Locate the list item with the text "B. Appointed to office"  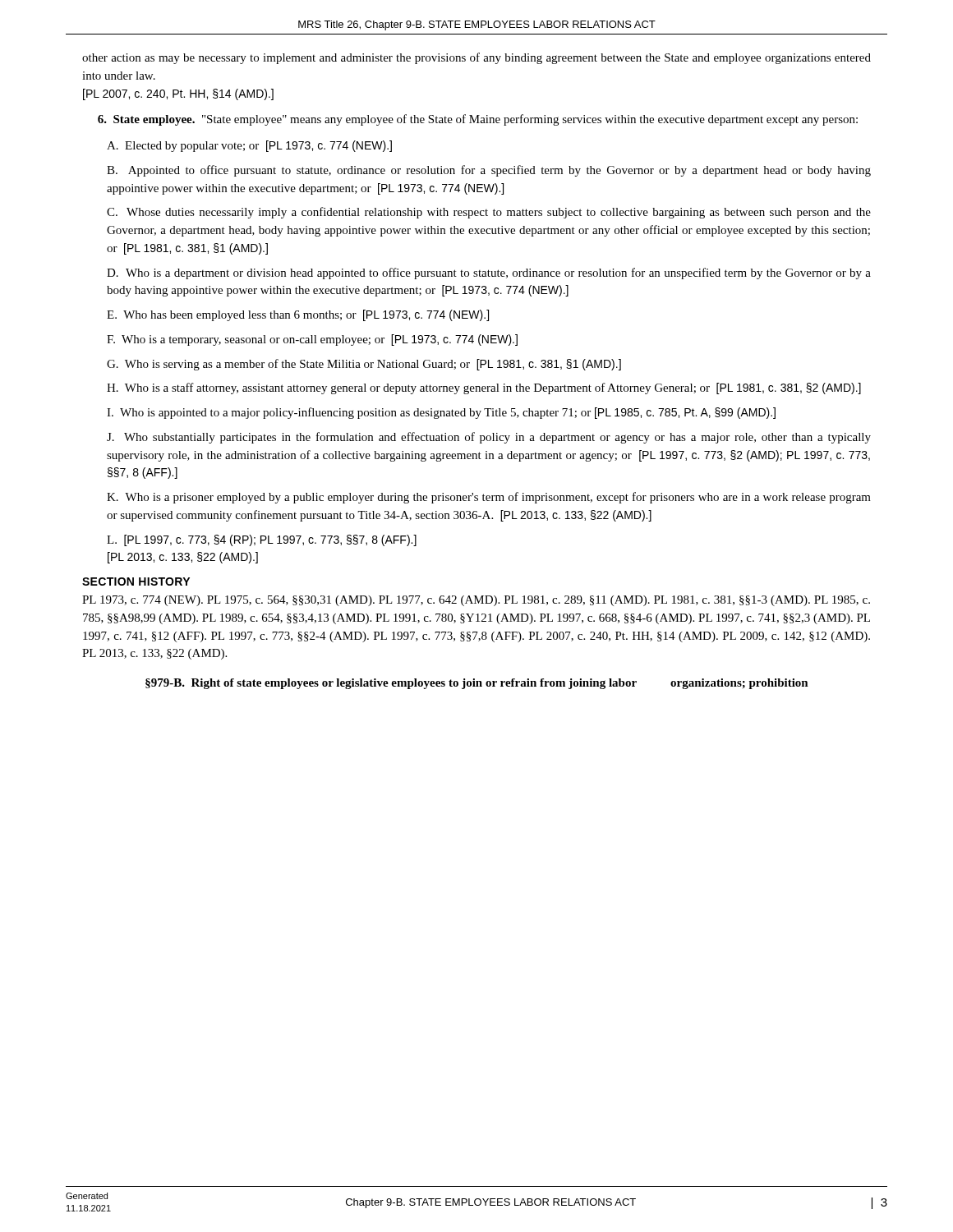click(489, 179)
